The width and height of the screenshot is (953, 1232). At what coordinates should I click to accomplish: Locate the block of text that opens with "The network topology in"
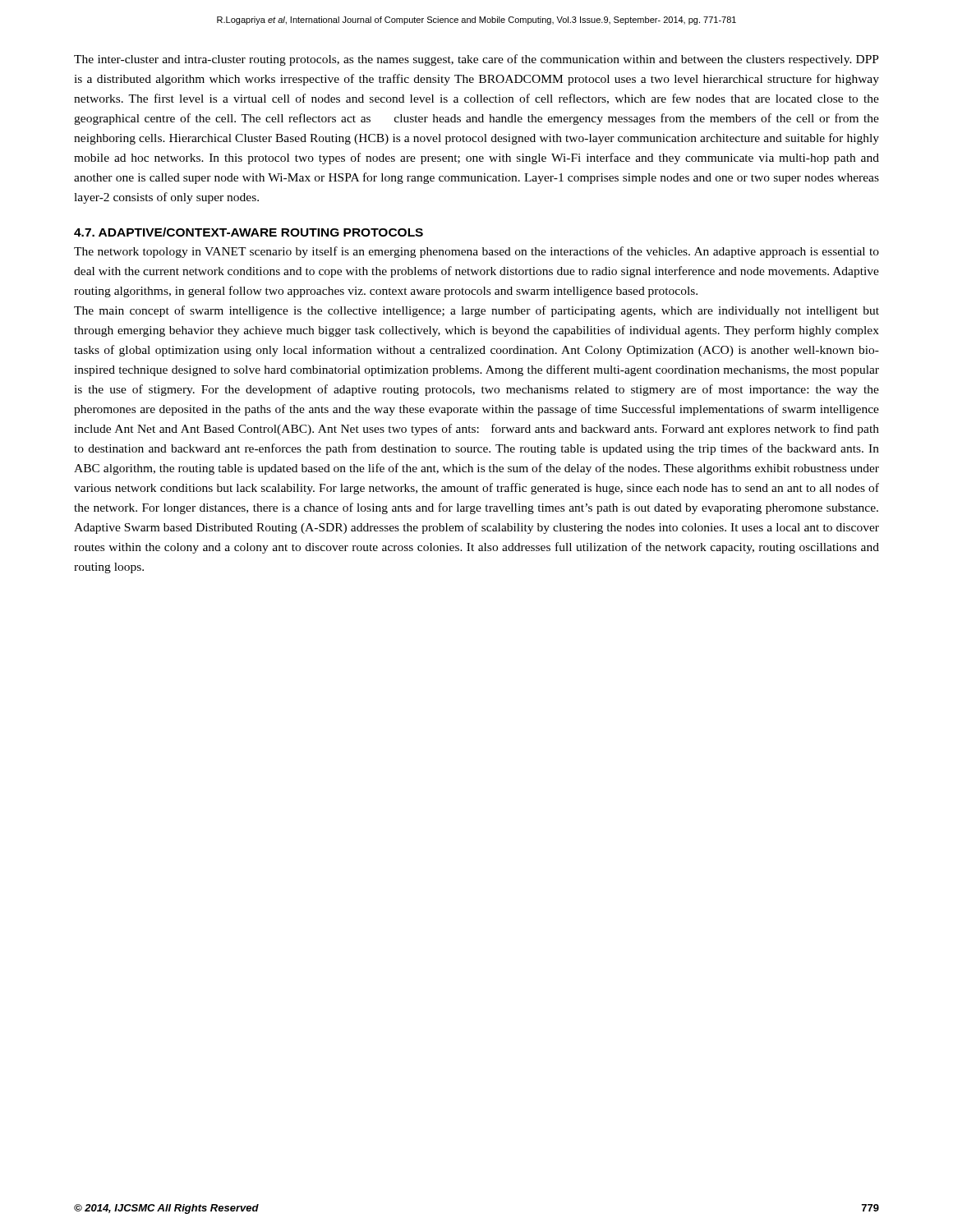click(x=476, y=409)
